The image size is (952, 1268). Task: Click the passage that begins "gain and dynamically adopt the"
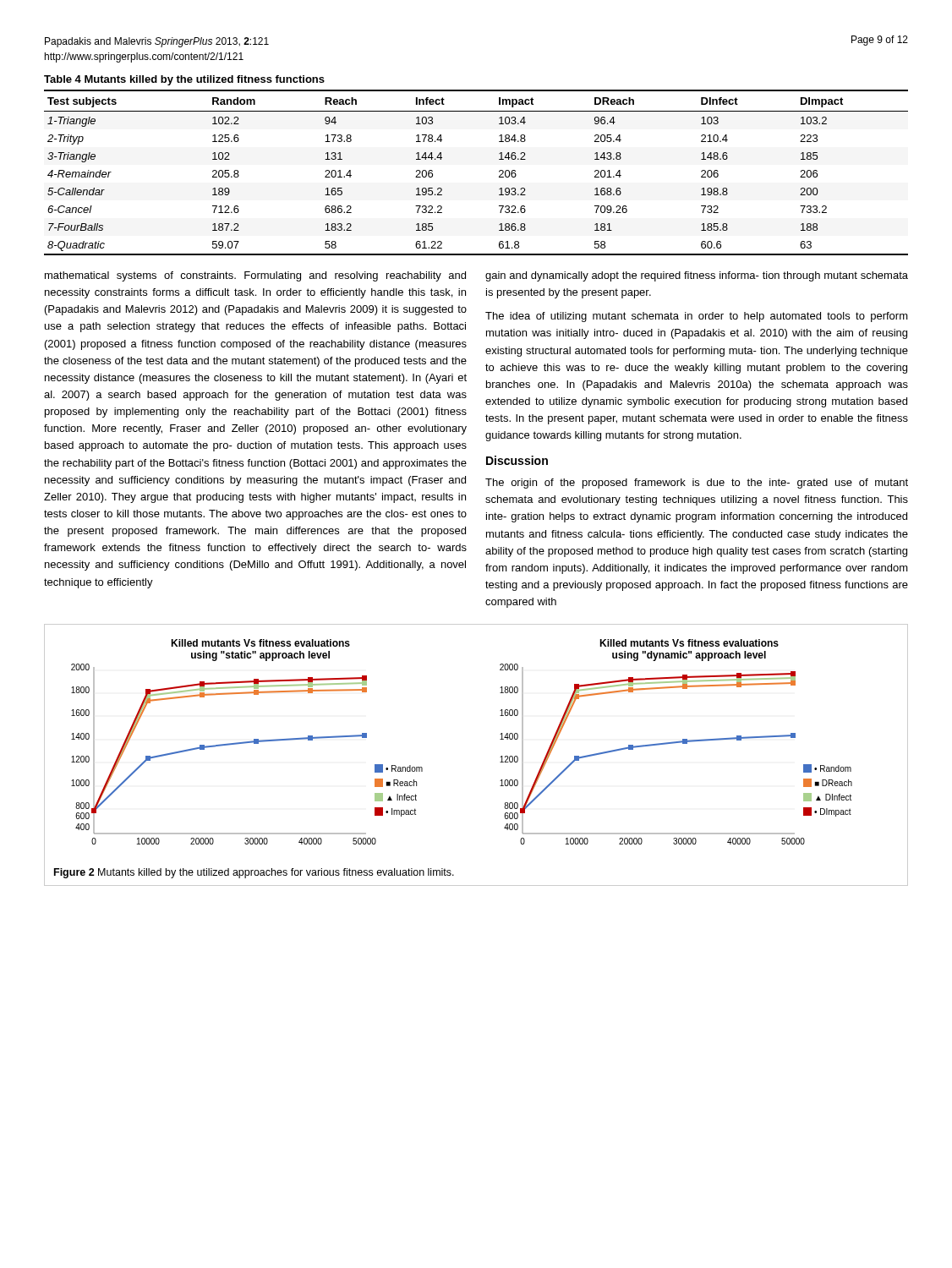coord(697,284)
